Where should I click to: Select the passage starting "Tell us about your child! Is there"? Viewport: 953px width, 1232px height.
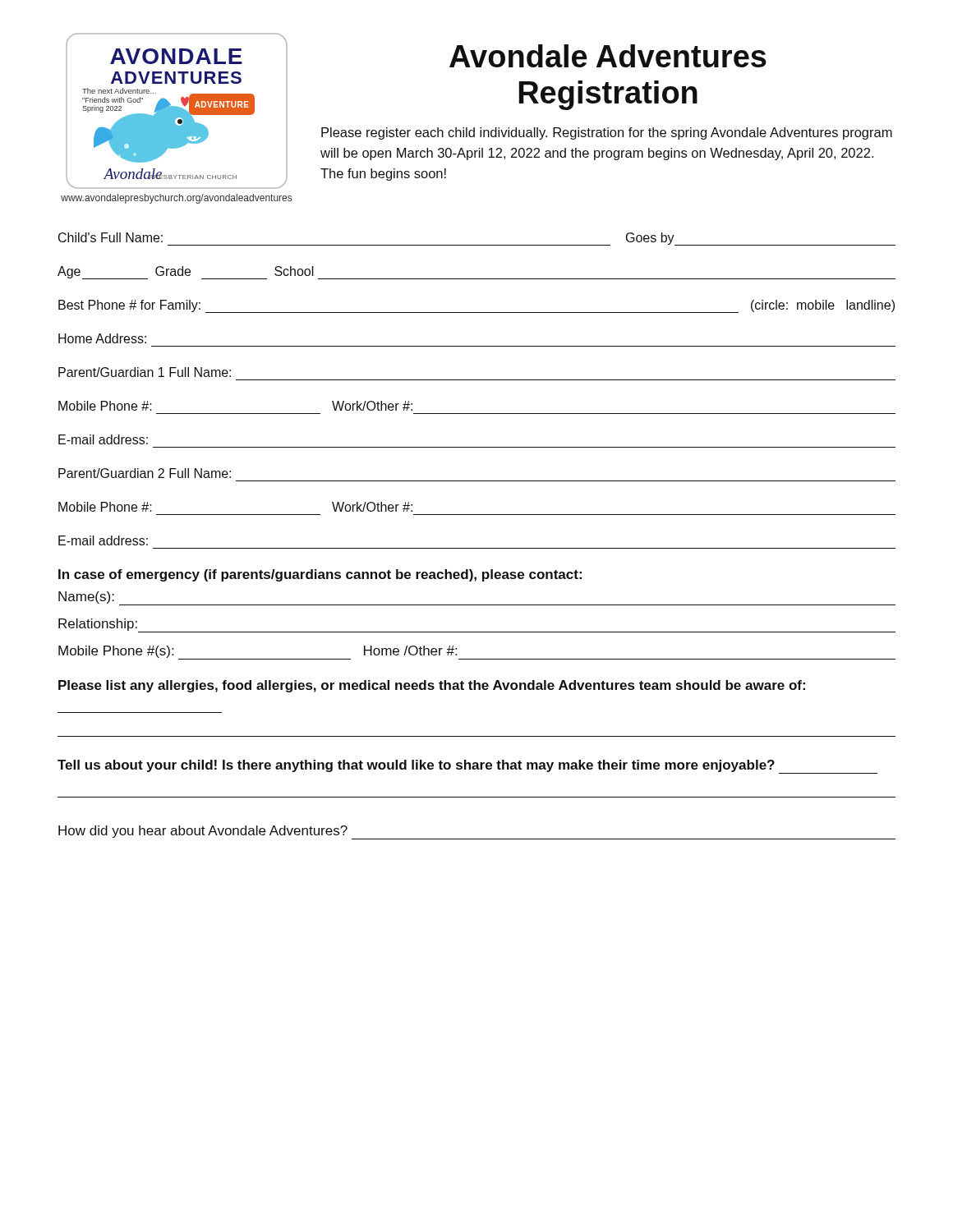tap(468, 764)
